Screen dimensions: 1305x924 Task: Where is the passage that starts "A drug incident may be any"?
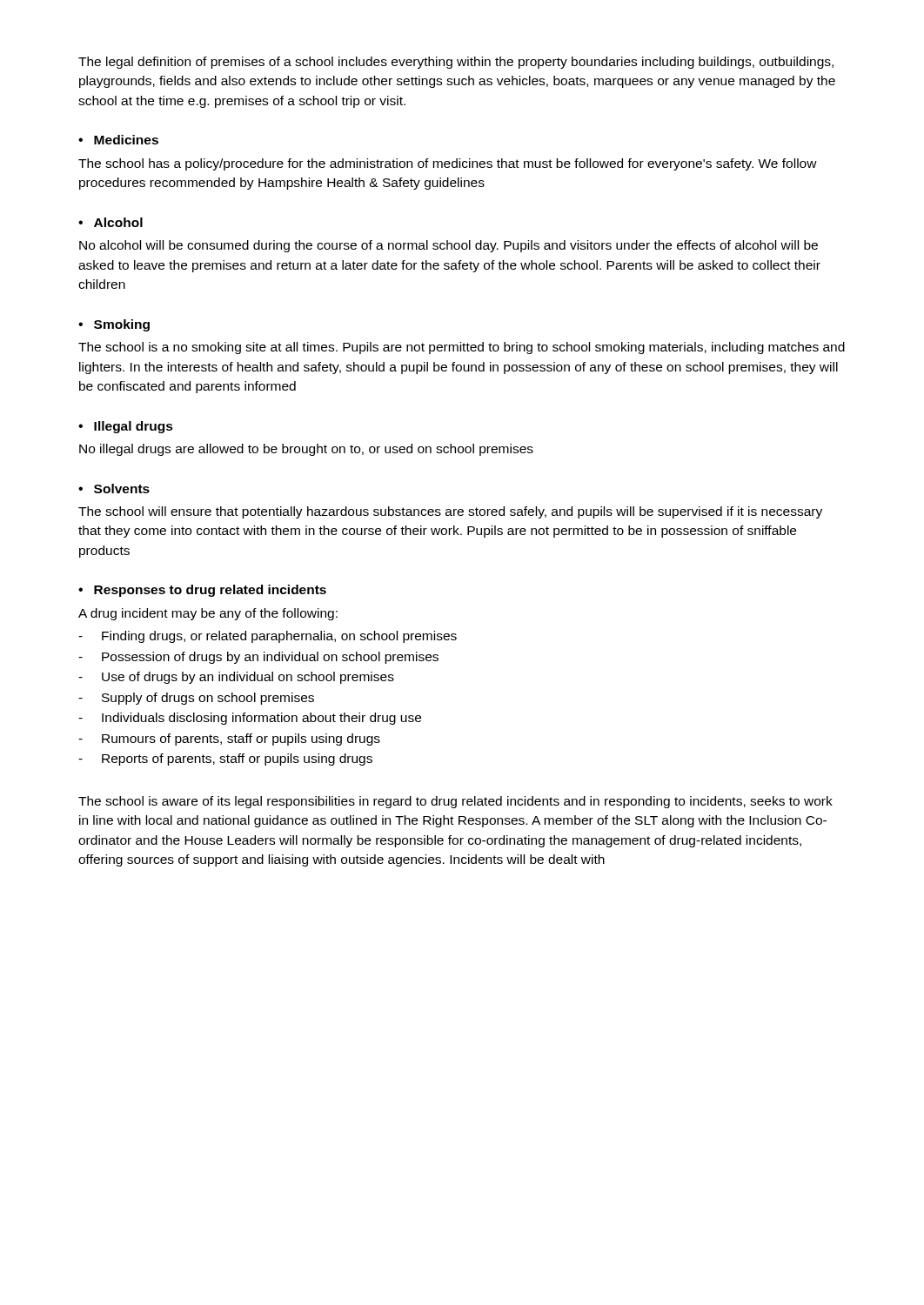click(x=208, y=613)
